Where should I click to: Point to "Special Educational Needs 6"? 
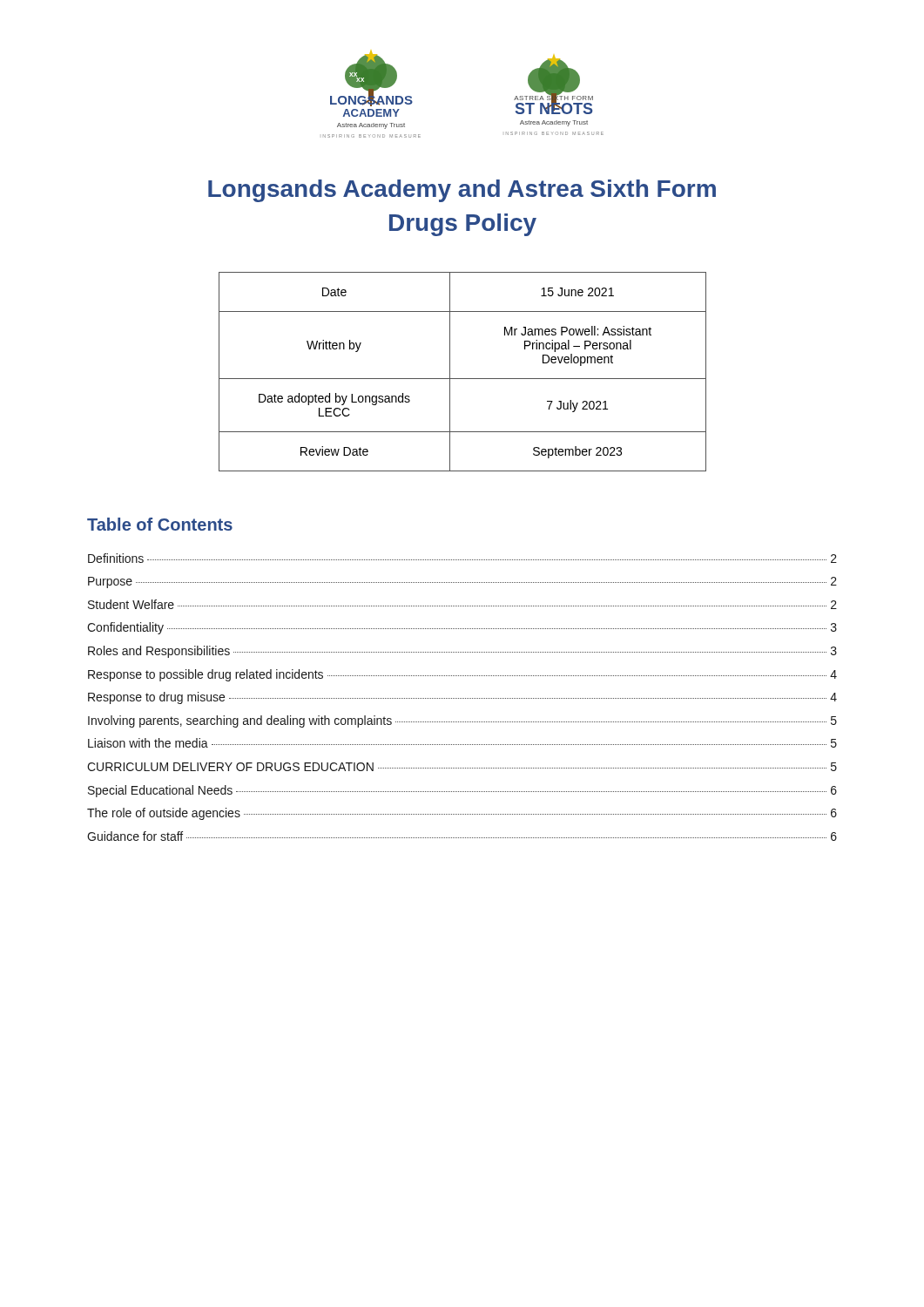pyautogui.click(x=462, y=791)
